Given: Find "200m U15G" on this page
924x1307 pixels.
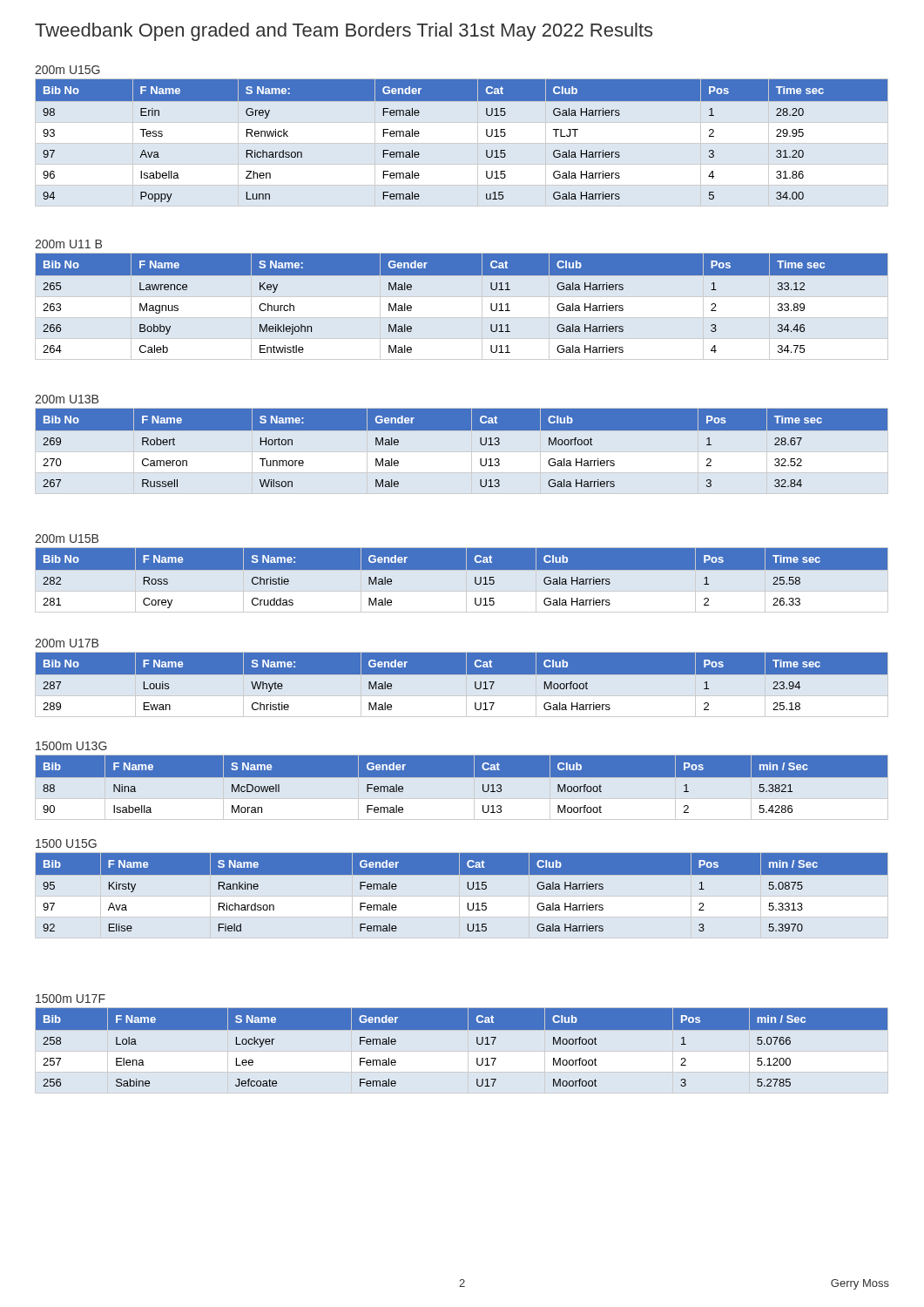Looking at the screenshot, I should [x=68, y=70].
